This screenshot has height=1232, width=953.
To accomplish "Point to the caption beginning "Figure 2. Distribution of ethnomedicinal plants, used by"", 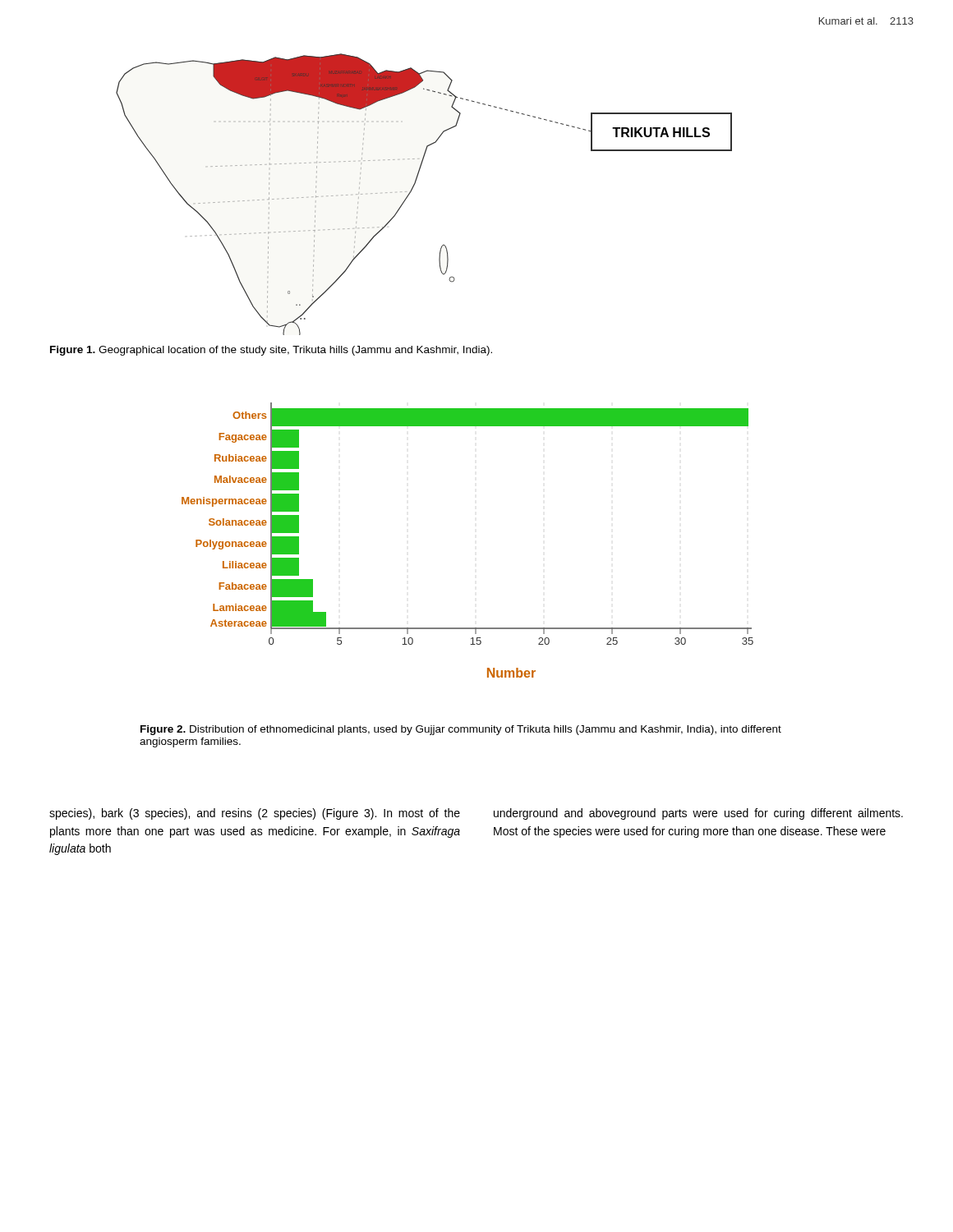I will 460,735.
